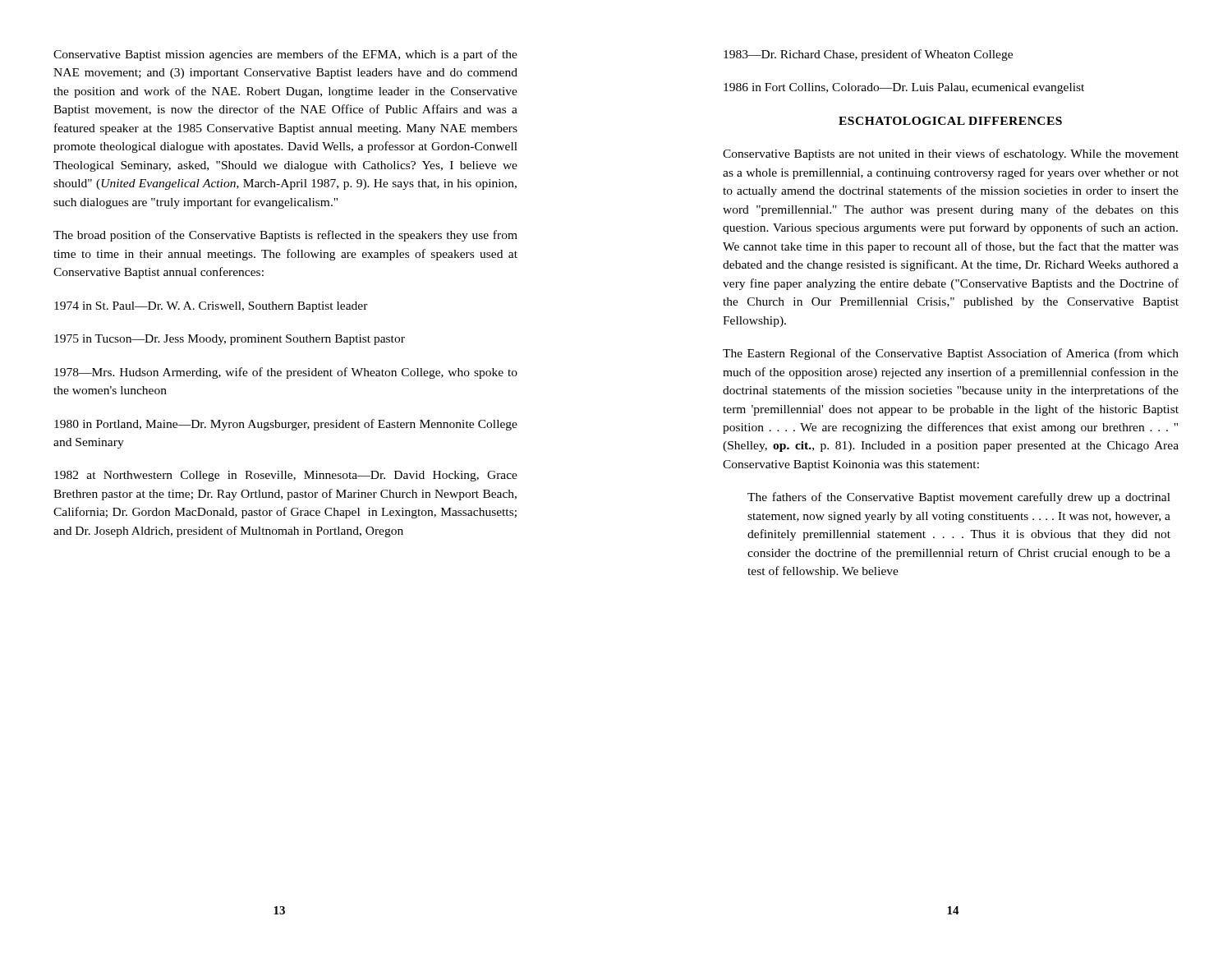Image resolution: width=1232 pixels, height=953 pixels.
Task: Select the block starting "The broad position"
Action: coord(285,253)
